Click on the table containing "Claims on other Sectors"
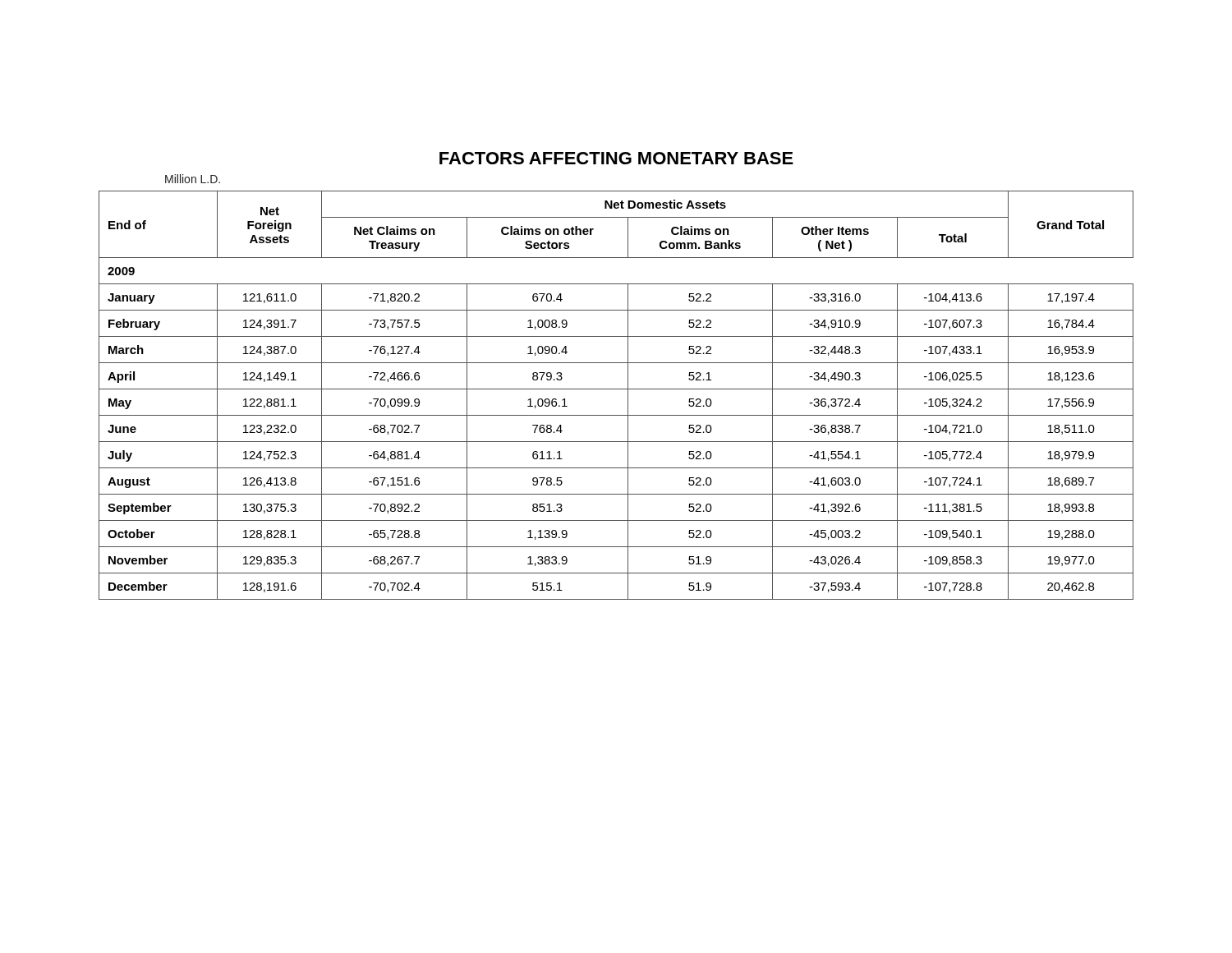Viewport: 1232px width, 953px height. click(x=616, y=395)
